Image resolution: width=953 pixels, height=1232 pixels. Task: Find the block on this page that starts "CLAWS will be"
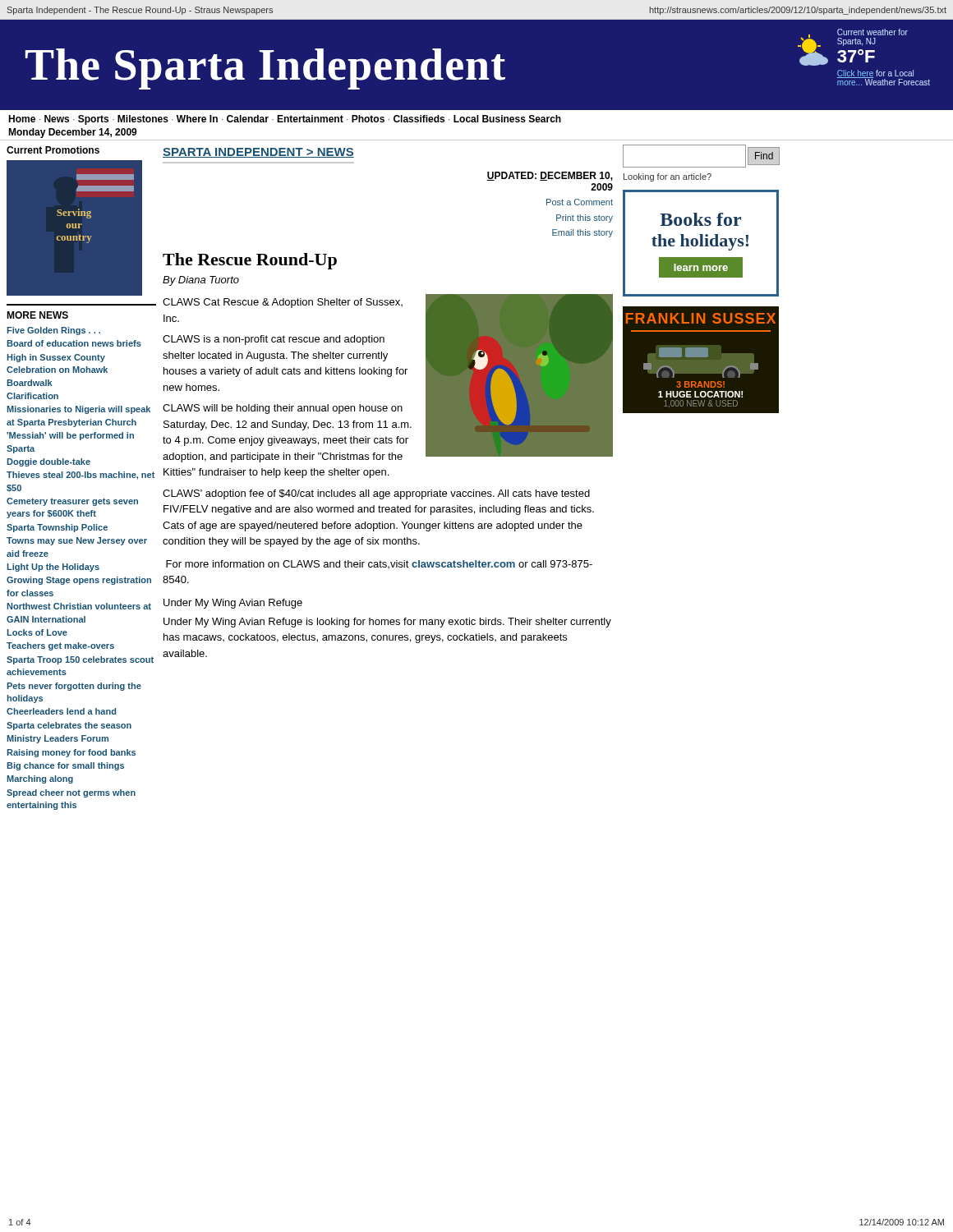[x=287, y=440]
